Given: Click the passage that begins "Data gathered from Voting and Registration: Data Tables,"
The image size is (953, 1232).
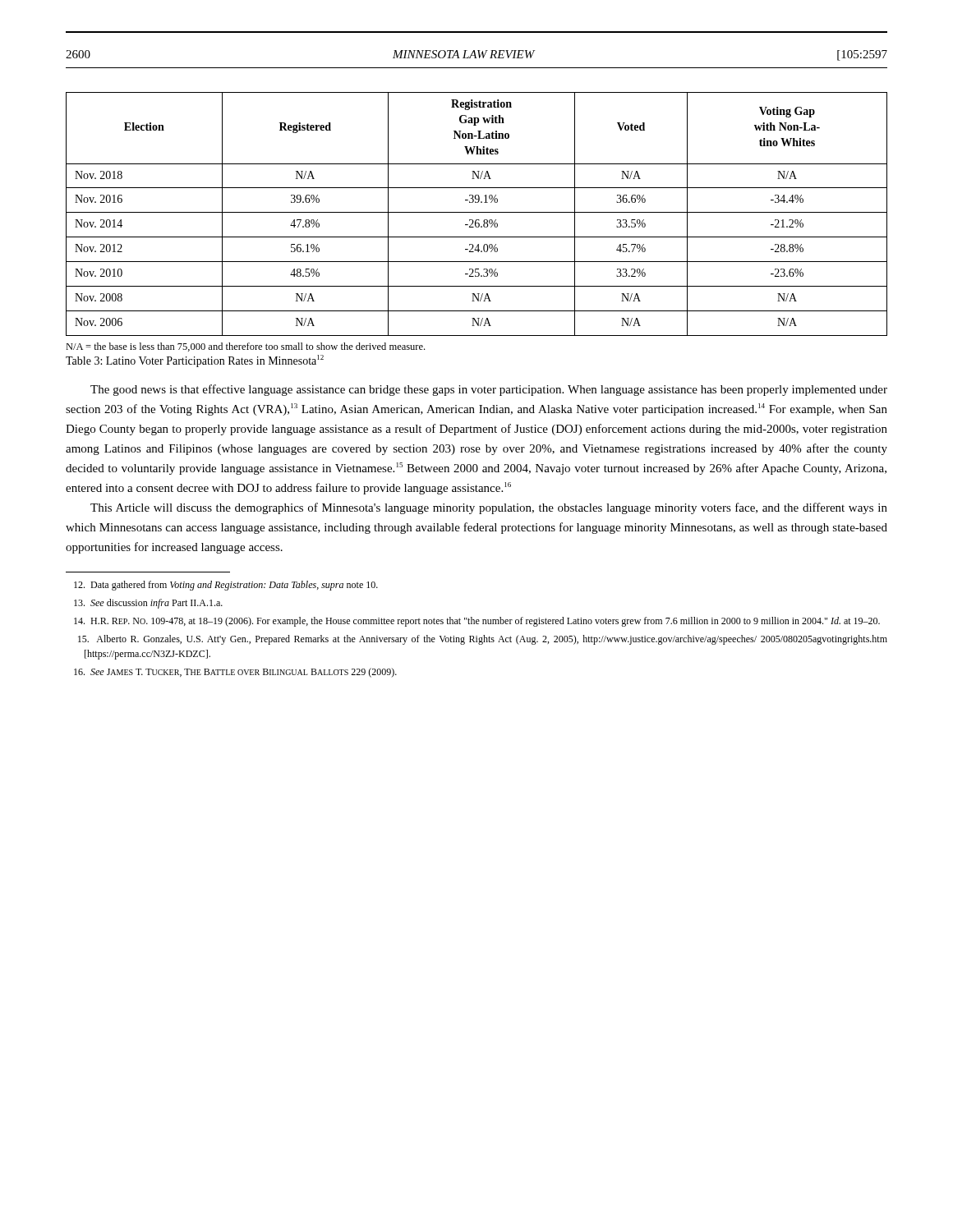Looking at the screenshot, I should coord(222,585).
